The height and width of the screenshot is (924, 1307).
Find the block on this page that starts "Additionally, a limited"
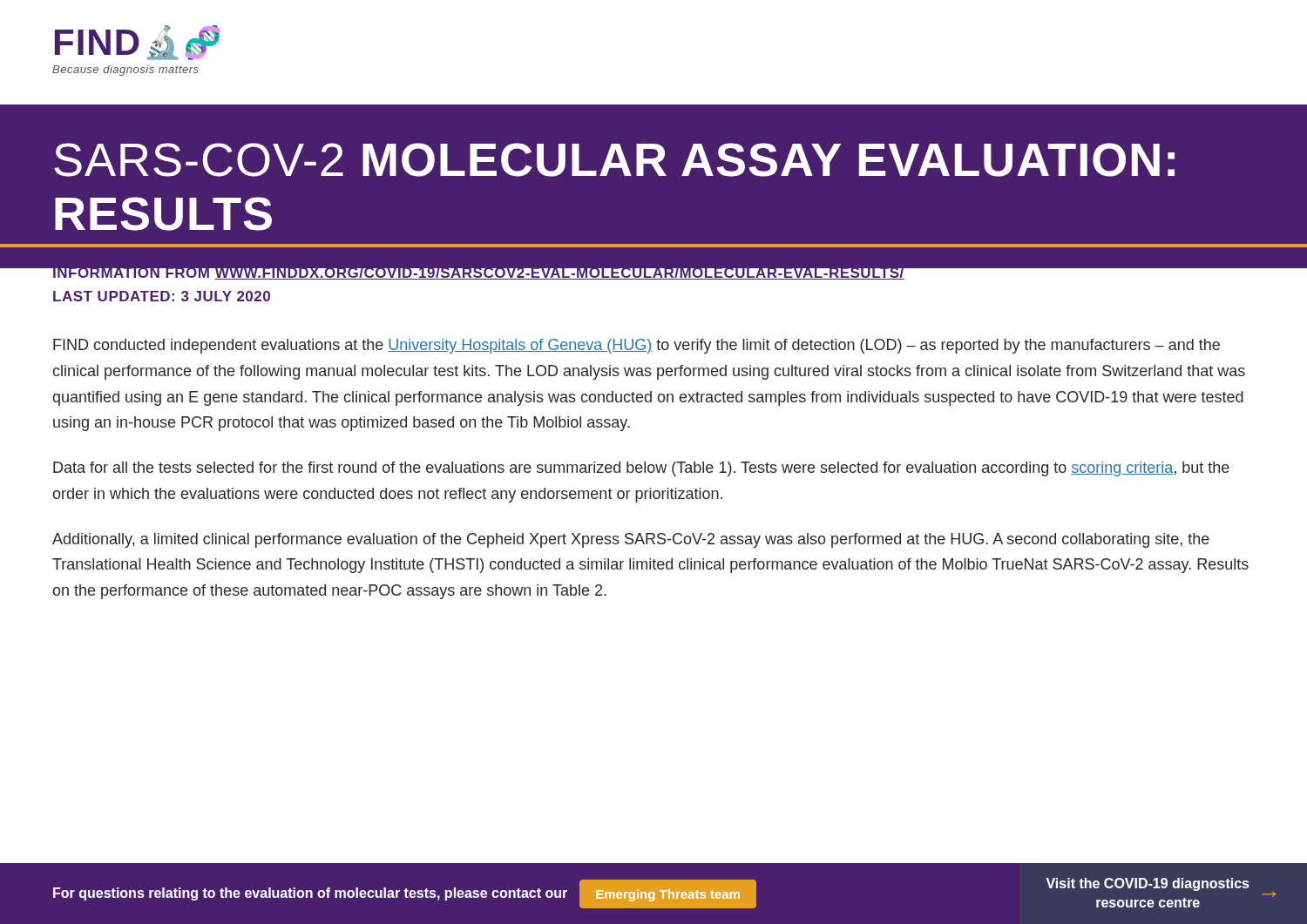pyautogui.click(x=651, y=564)
